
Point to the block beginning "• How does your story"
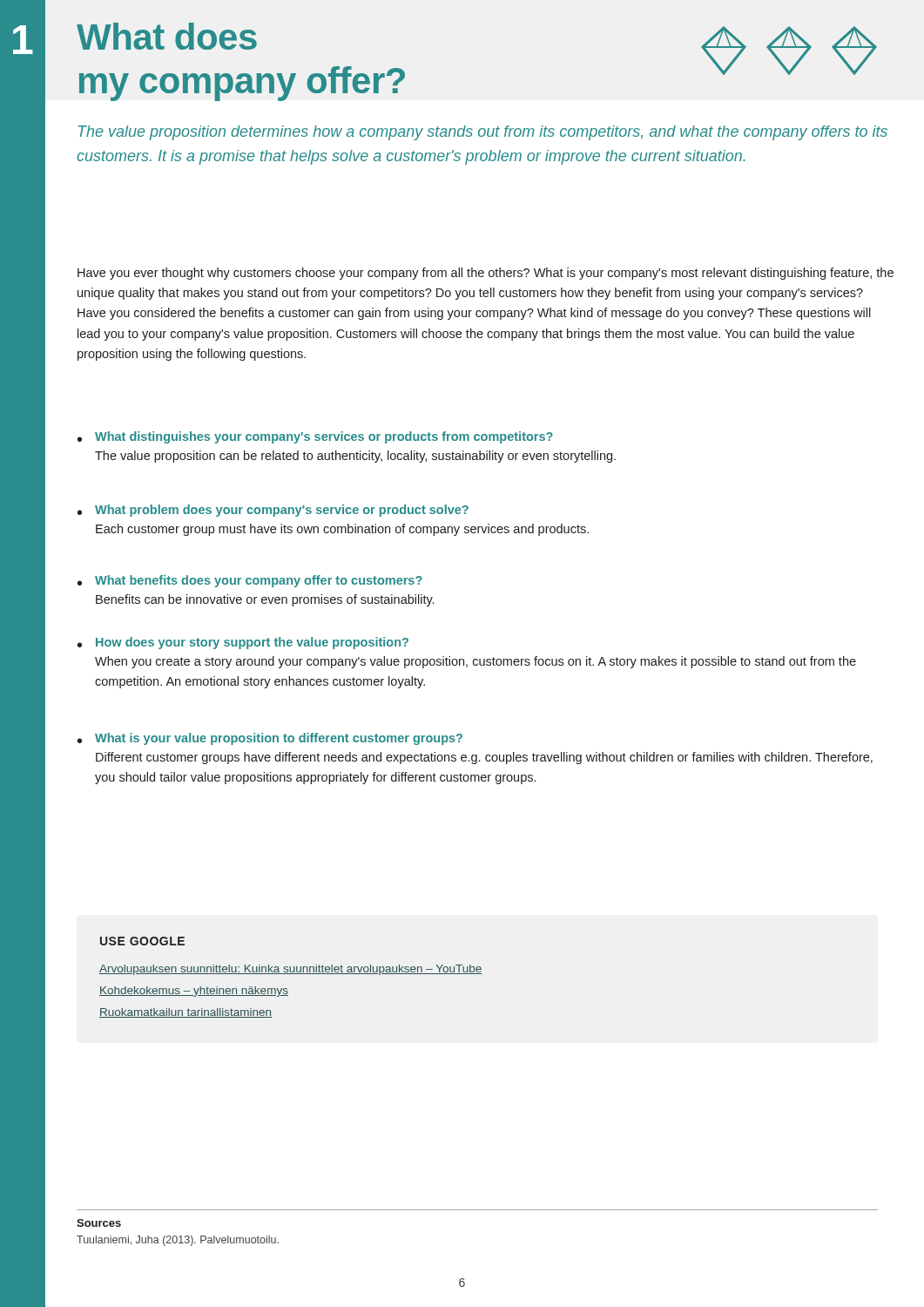coord(486,662)
